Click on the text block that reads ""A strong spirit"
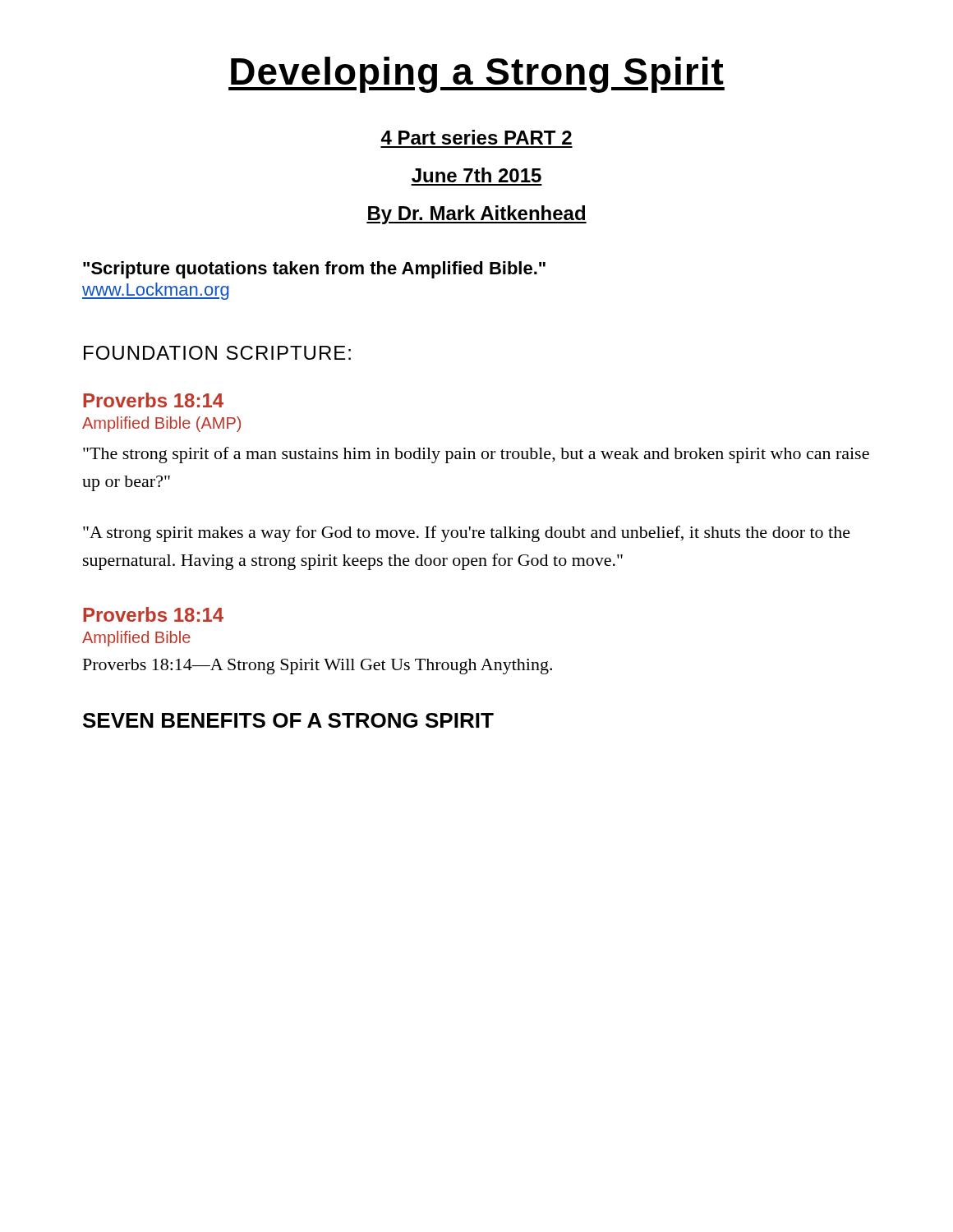 [x=476, y=546]
